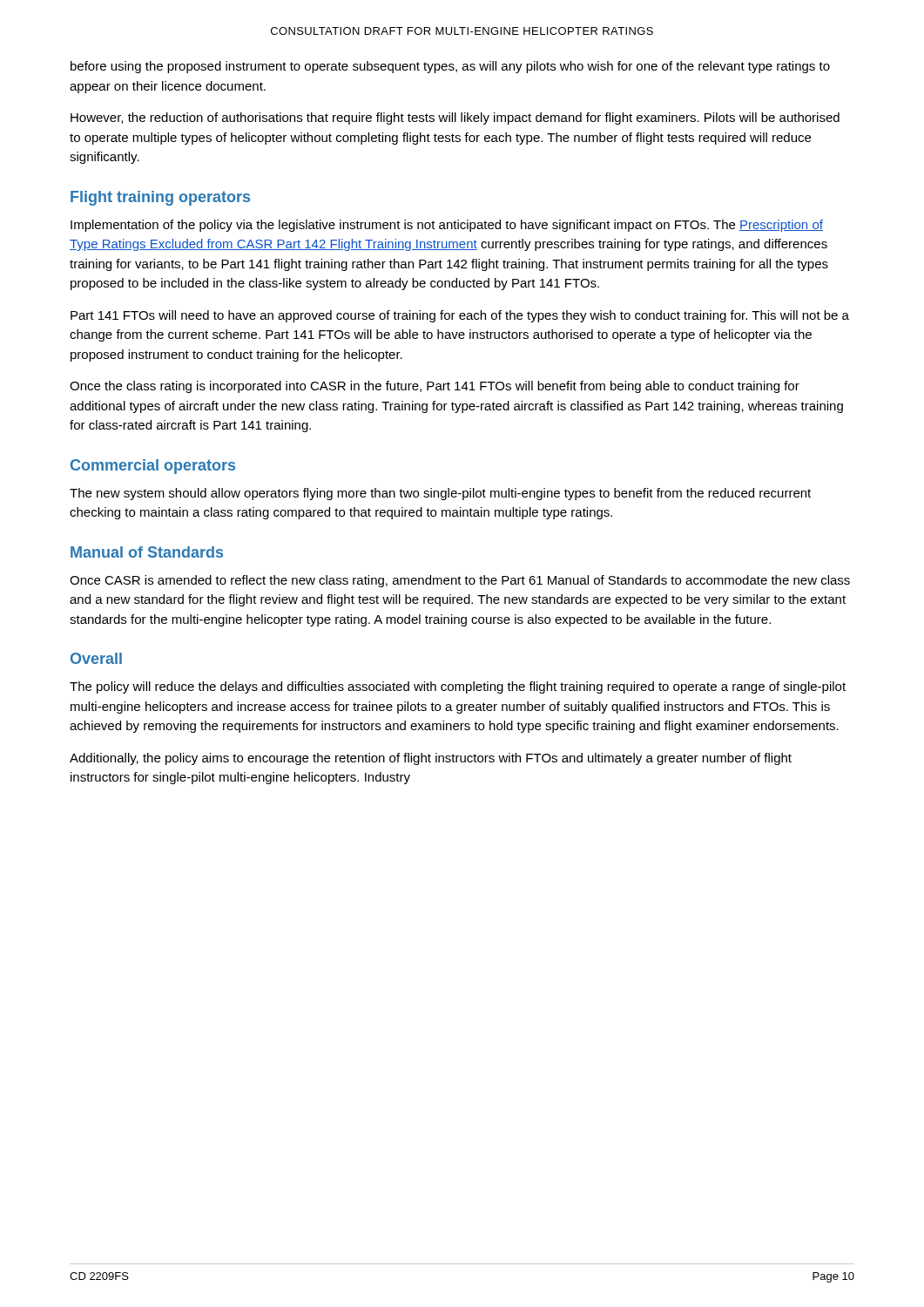Click the passage that begins "before using the proposed instrument to operate"

462,76
